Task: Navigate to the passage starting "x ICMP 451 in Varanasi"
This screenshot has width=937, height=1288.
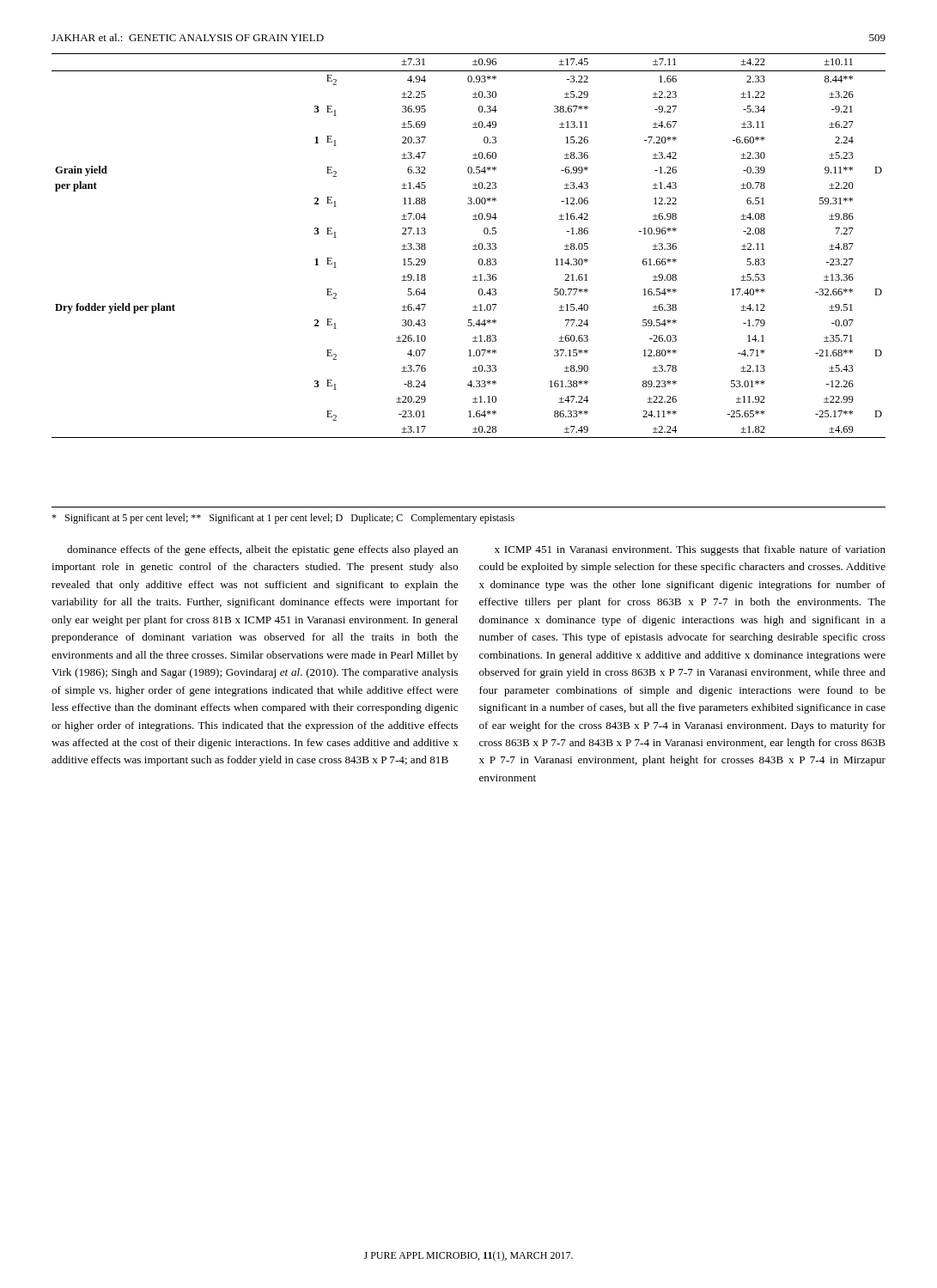Action: (682, 664)
